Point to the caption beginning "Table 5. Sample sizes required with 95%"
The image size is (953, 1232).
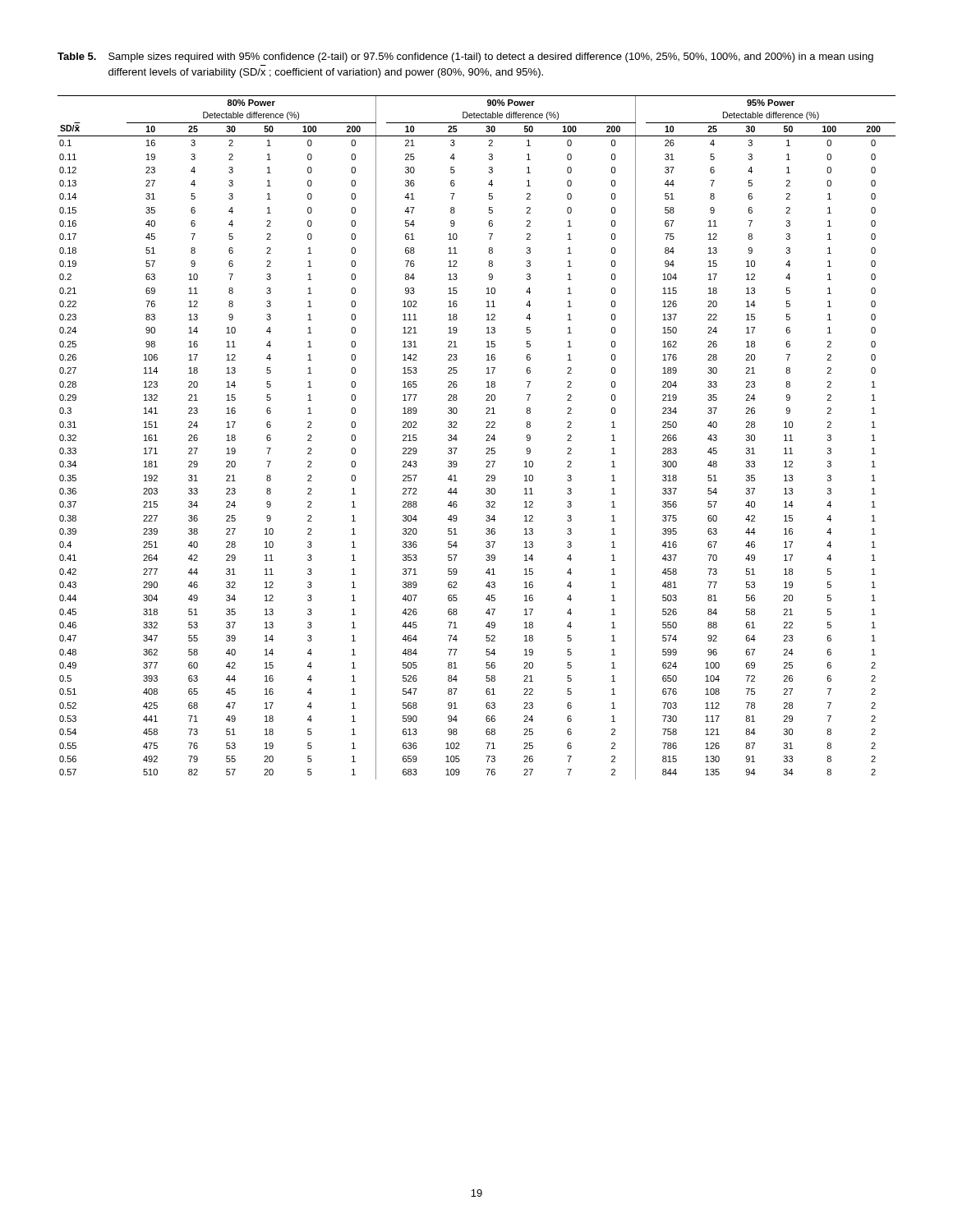click(476, 65)
